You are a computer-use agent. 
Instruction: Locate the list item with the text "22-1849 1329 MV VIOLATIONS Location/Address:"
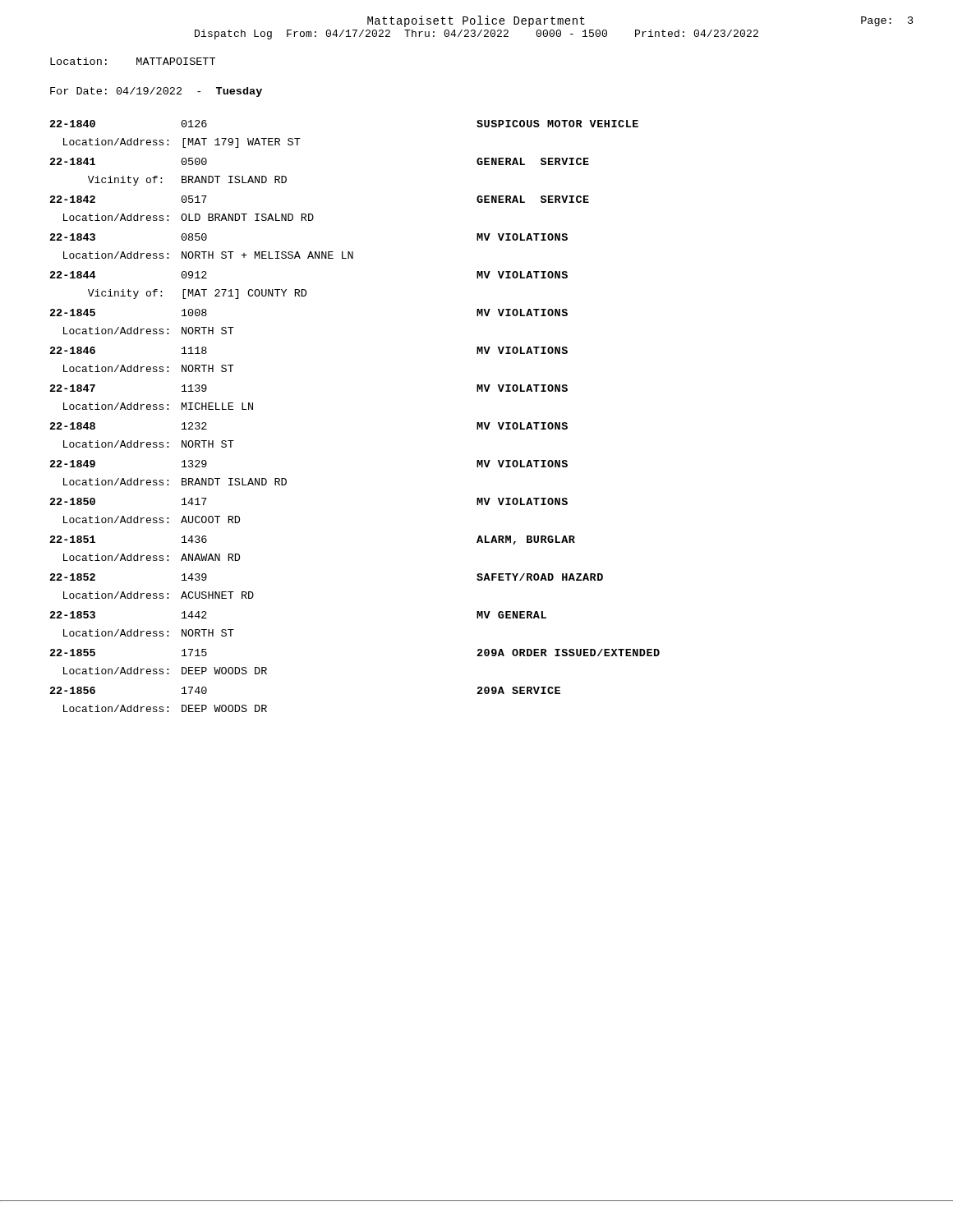click(485, 476)
